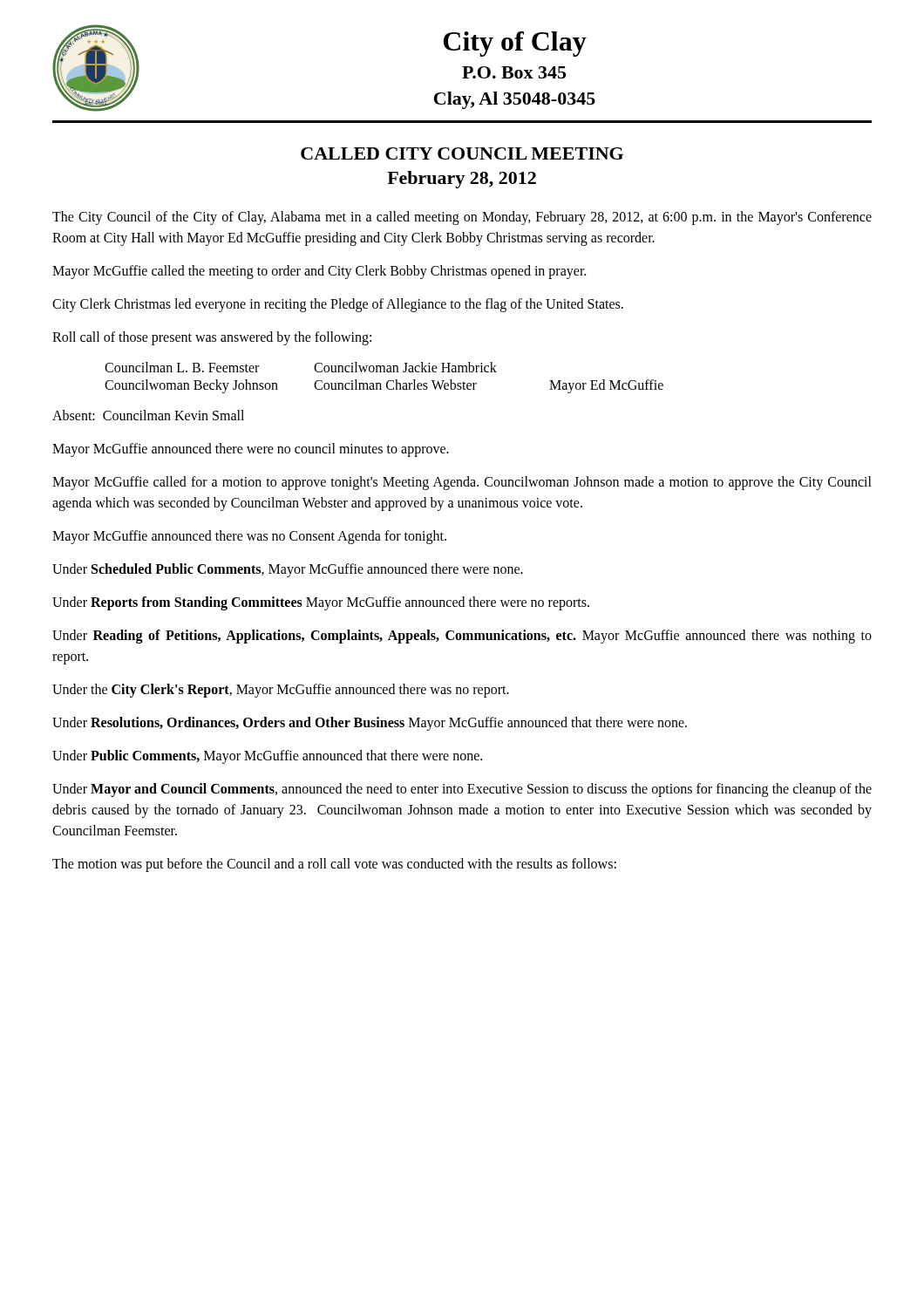
Task: Locate the block starting "Under Public Comments, Mayor McGuffie announced that"
Action: pos(268,756)
